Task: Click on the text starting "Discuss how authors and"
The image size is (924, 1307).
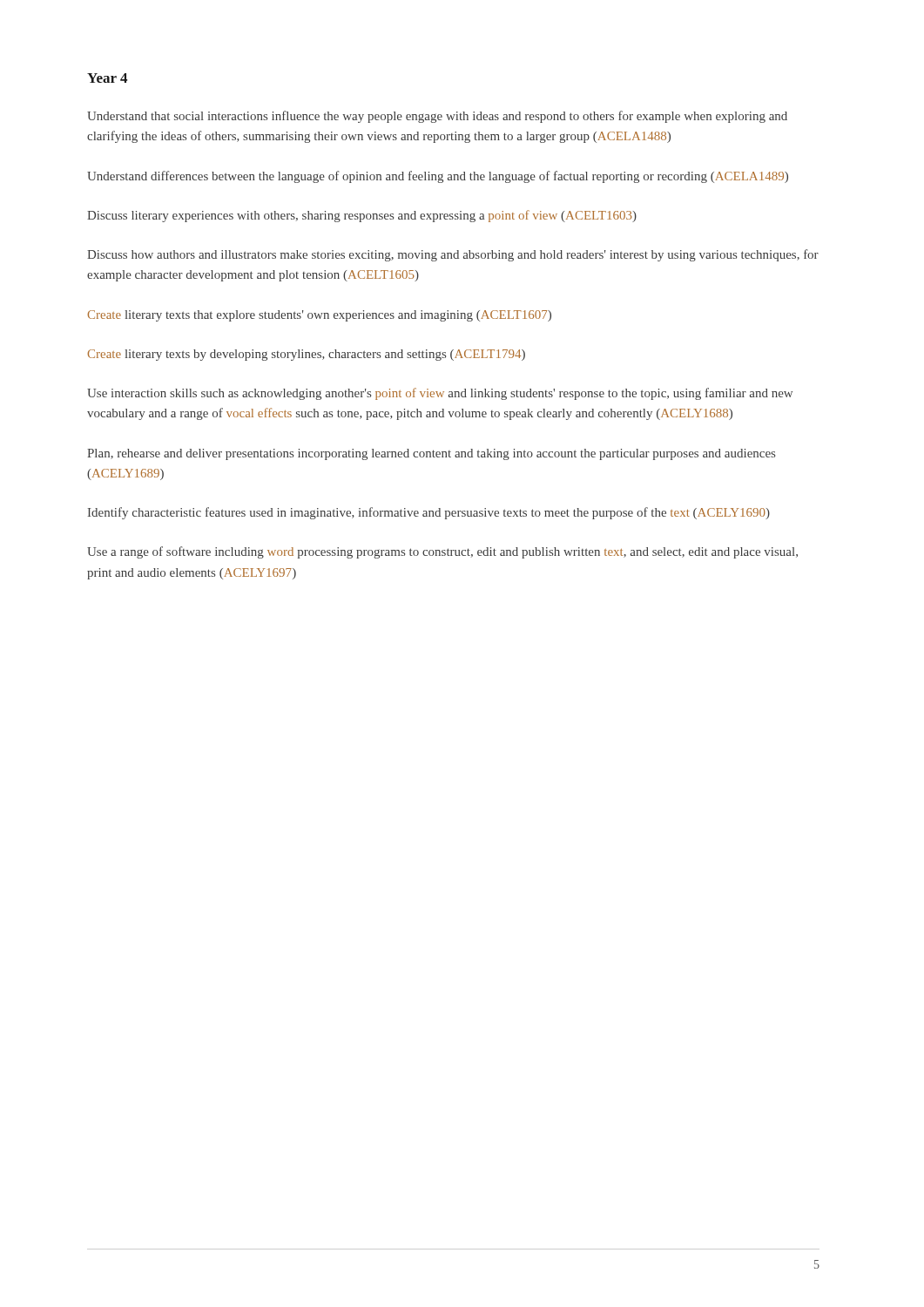Action: point(453,265)
